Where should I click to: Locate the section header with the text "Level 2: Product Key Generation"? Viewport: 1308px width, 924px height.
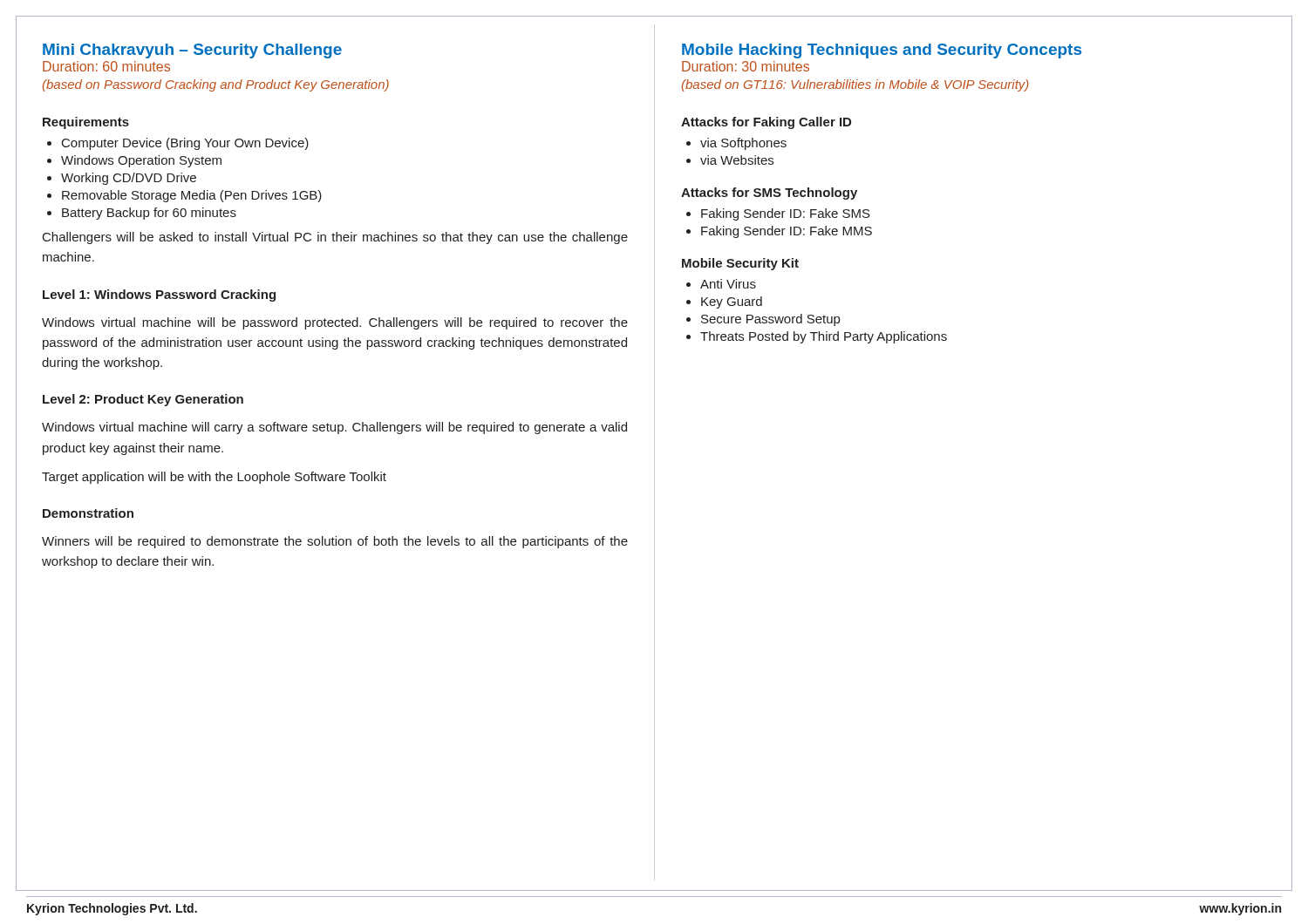(x=143, y=399)
